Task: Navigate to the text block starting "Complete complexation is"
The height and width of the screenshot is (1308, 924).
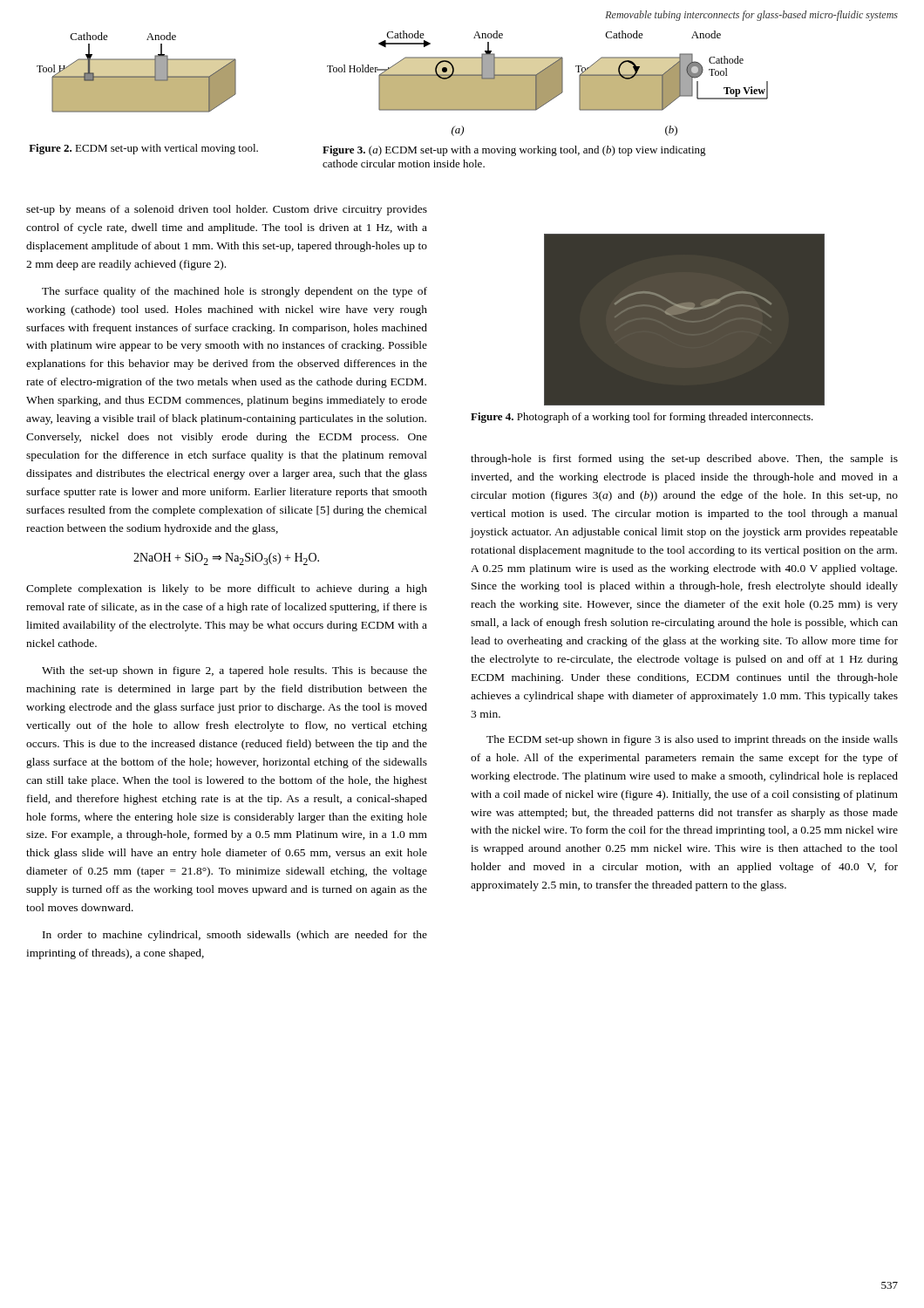Action: [x=227, y=616]
